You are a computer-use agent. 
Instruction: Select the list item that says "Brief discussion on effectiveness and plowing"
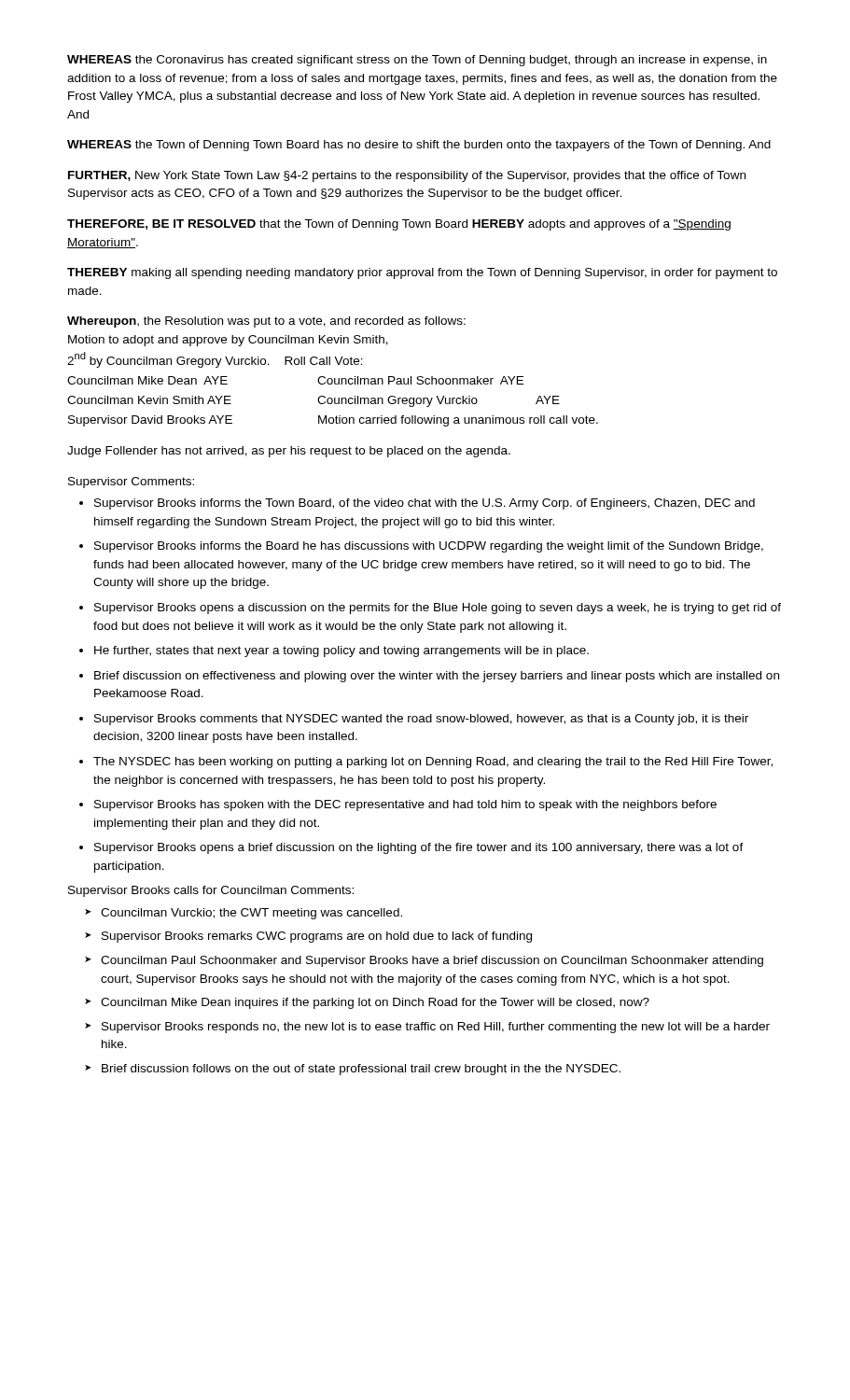pos(437,684)
